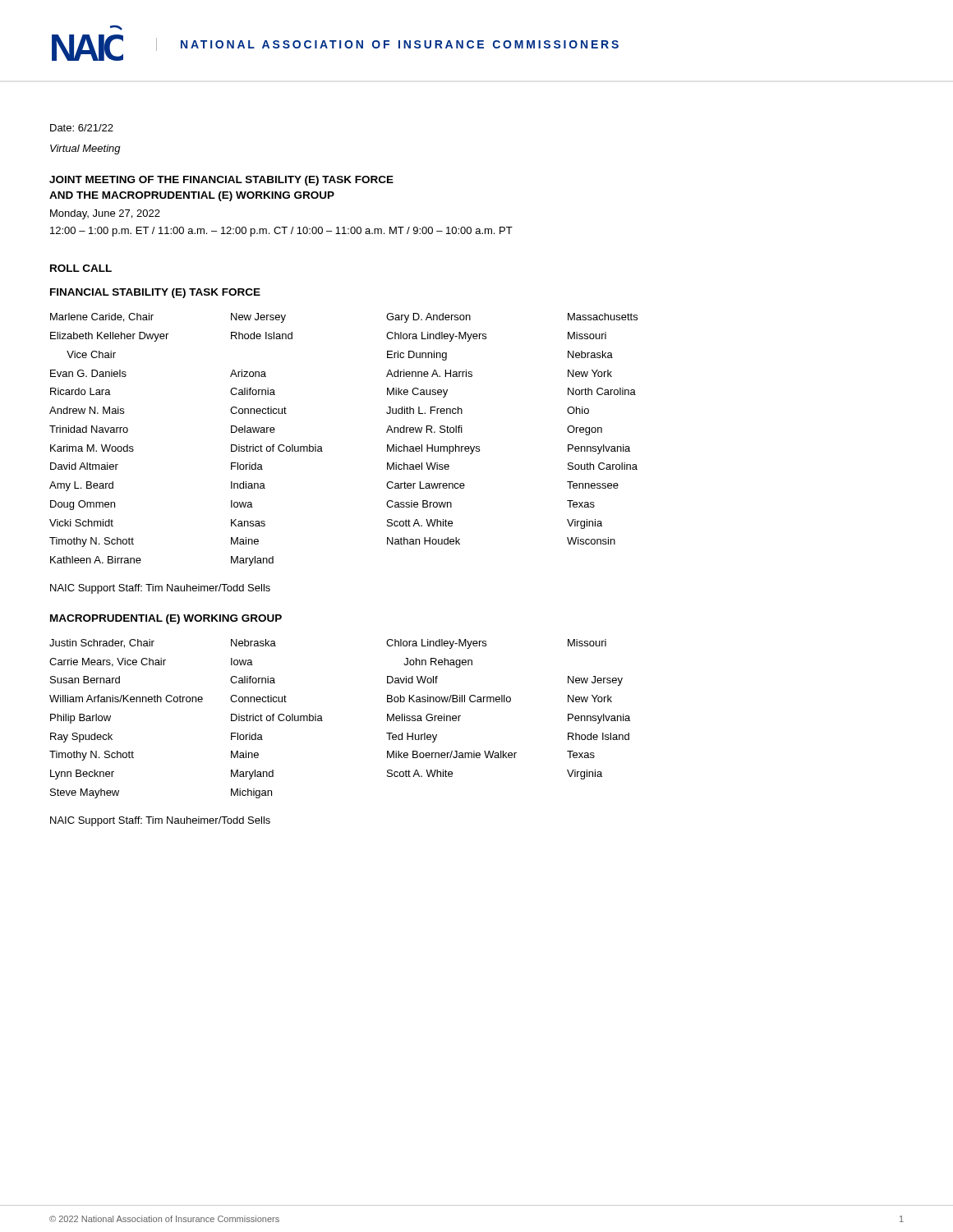
Task: Point to "Gary D. Anderson"
Action: coord(429,317)
